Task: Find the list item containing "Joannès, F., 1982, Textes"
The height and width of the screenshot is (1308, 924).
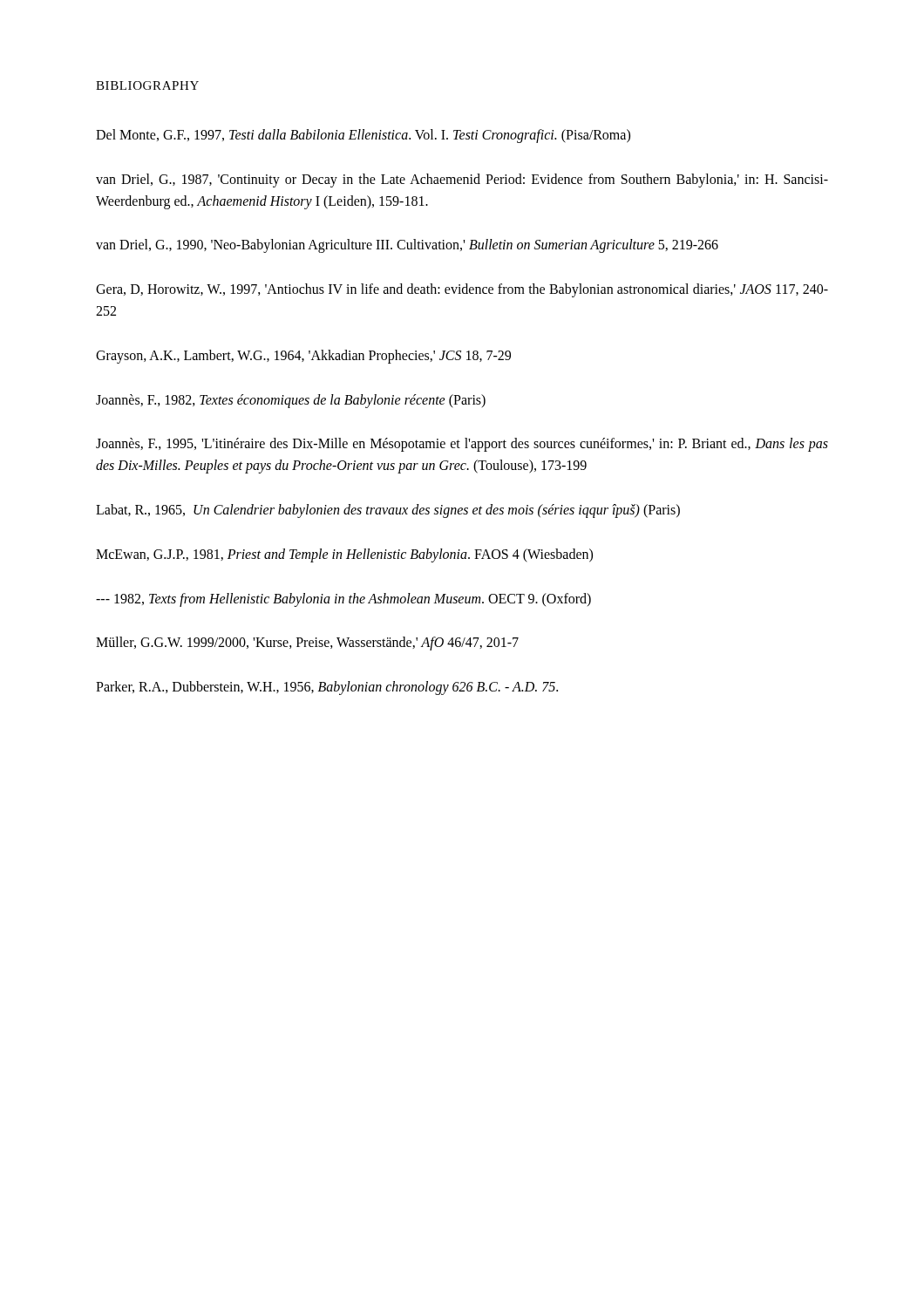Action: click(291, 399)
